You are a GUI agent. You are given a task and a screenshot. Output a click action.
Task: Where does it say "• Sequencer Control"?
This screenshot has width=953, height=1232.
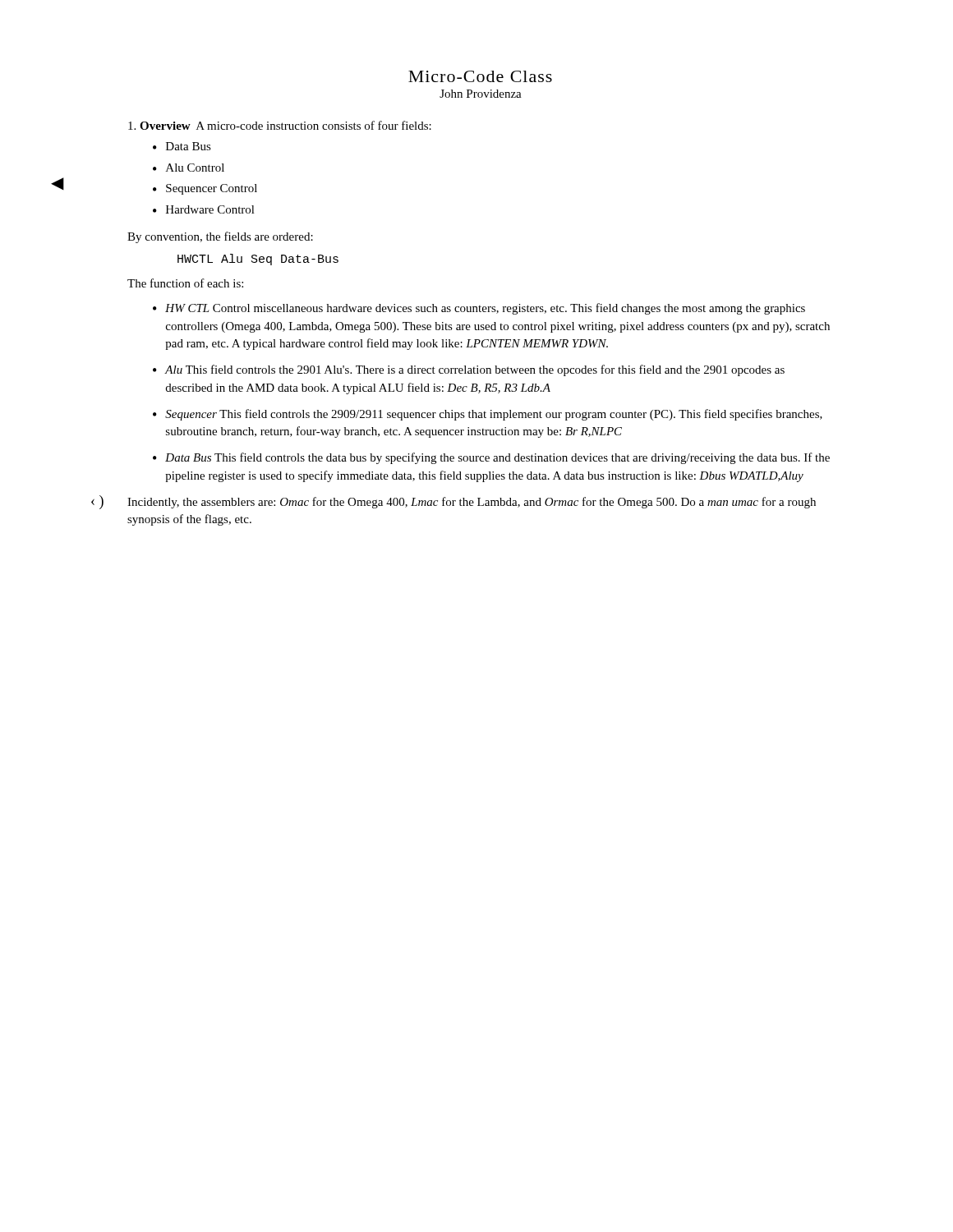pos(205,191)
